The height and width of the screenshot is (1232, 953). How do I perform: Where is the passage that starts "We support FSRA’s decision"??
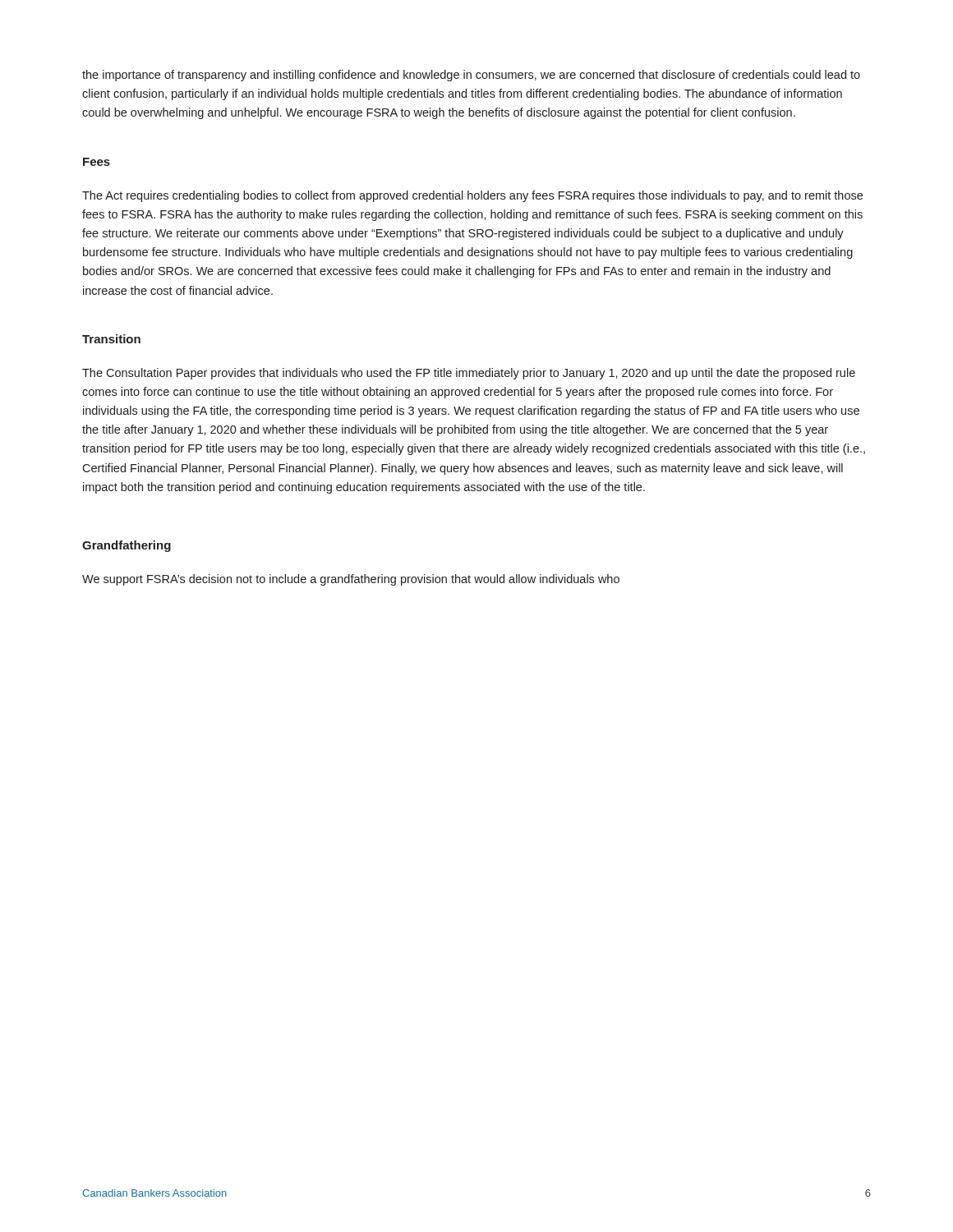coord(351,579)
